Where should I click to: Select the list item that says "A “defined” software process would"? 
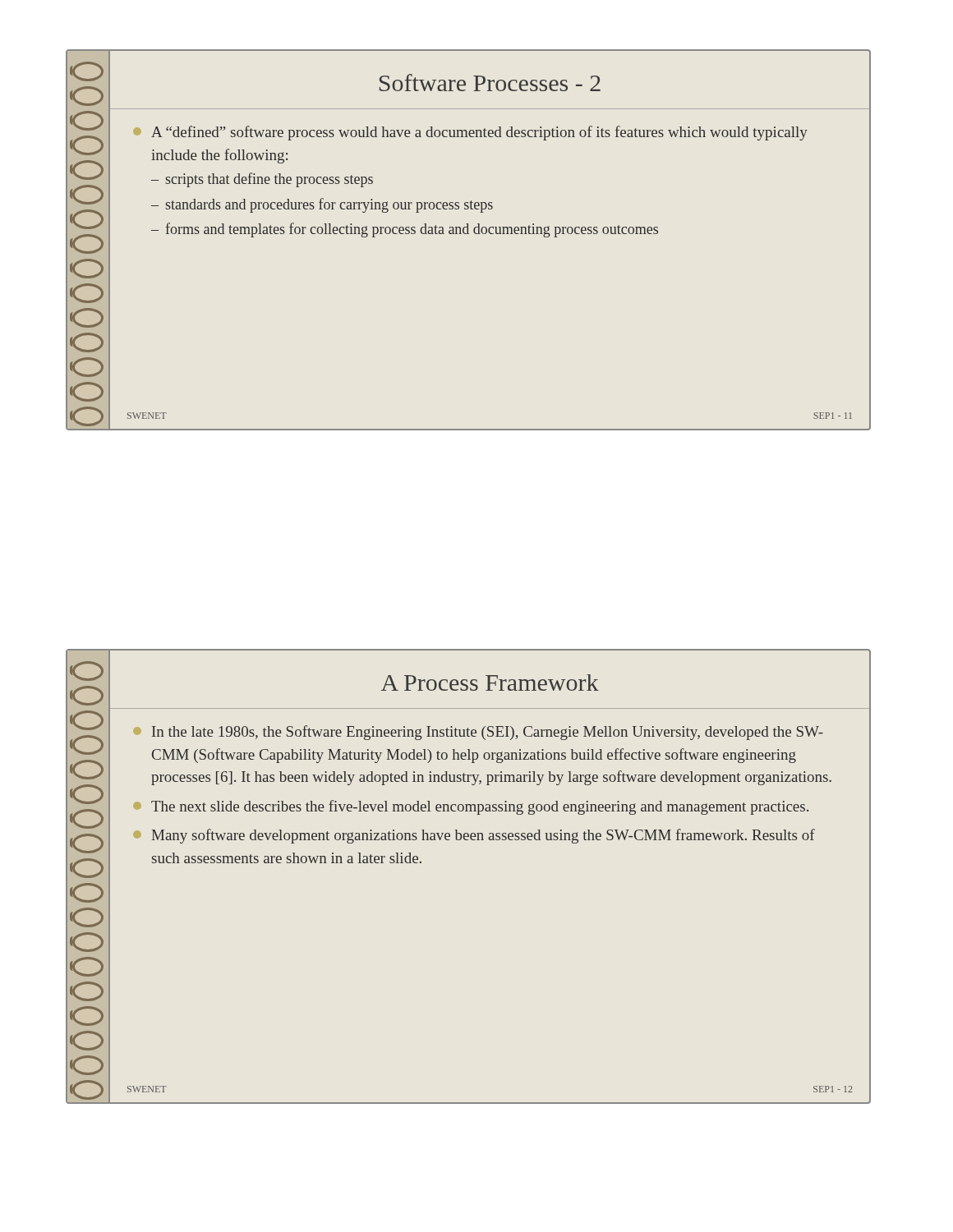click(470, 133)
